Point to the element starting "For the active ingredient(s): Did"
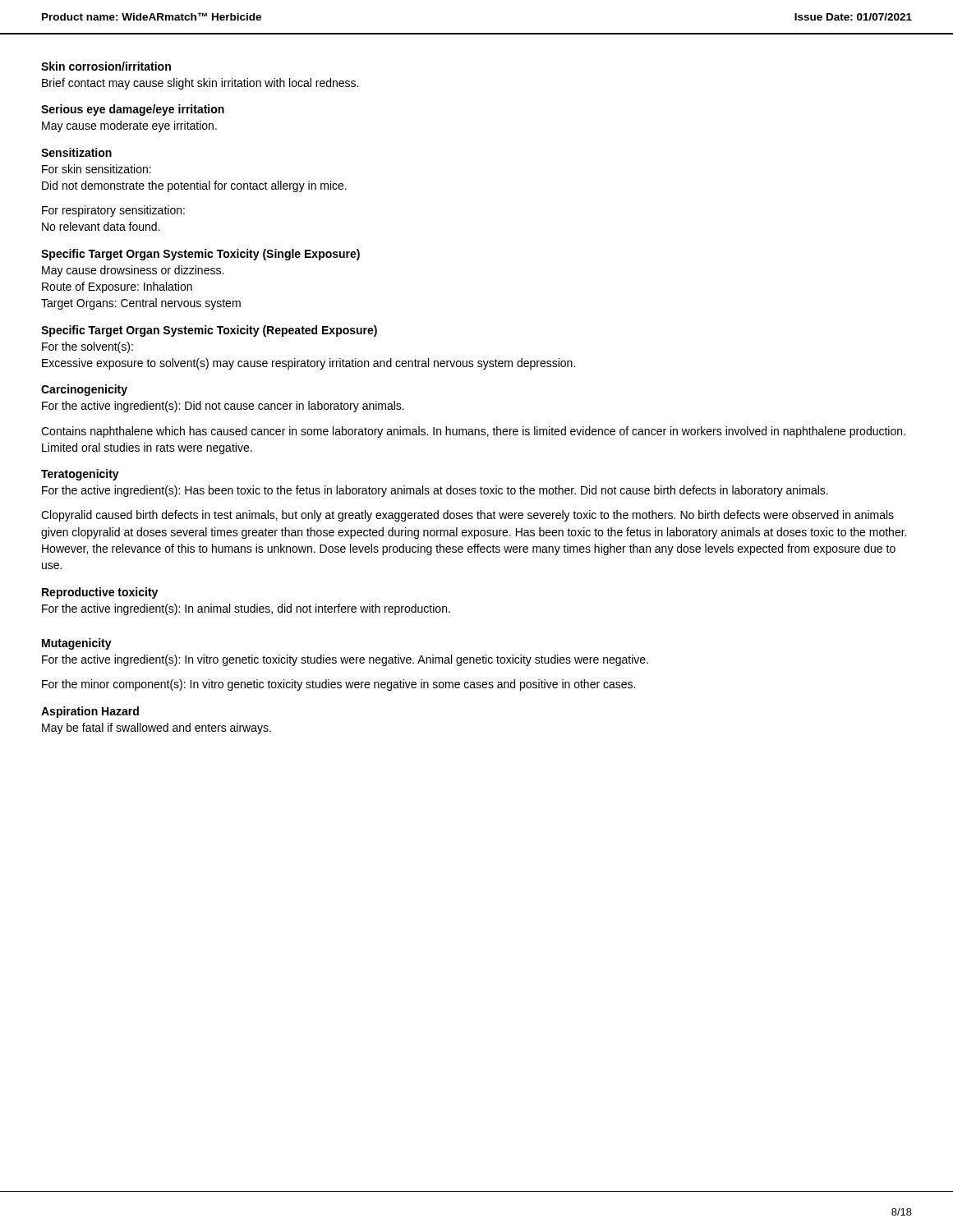The width and height of the screenshot is (953, 1232). pyautogui.click(x=223, y=406)
